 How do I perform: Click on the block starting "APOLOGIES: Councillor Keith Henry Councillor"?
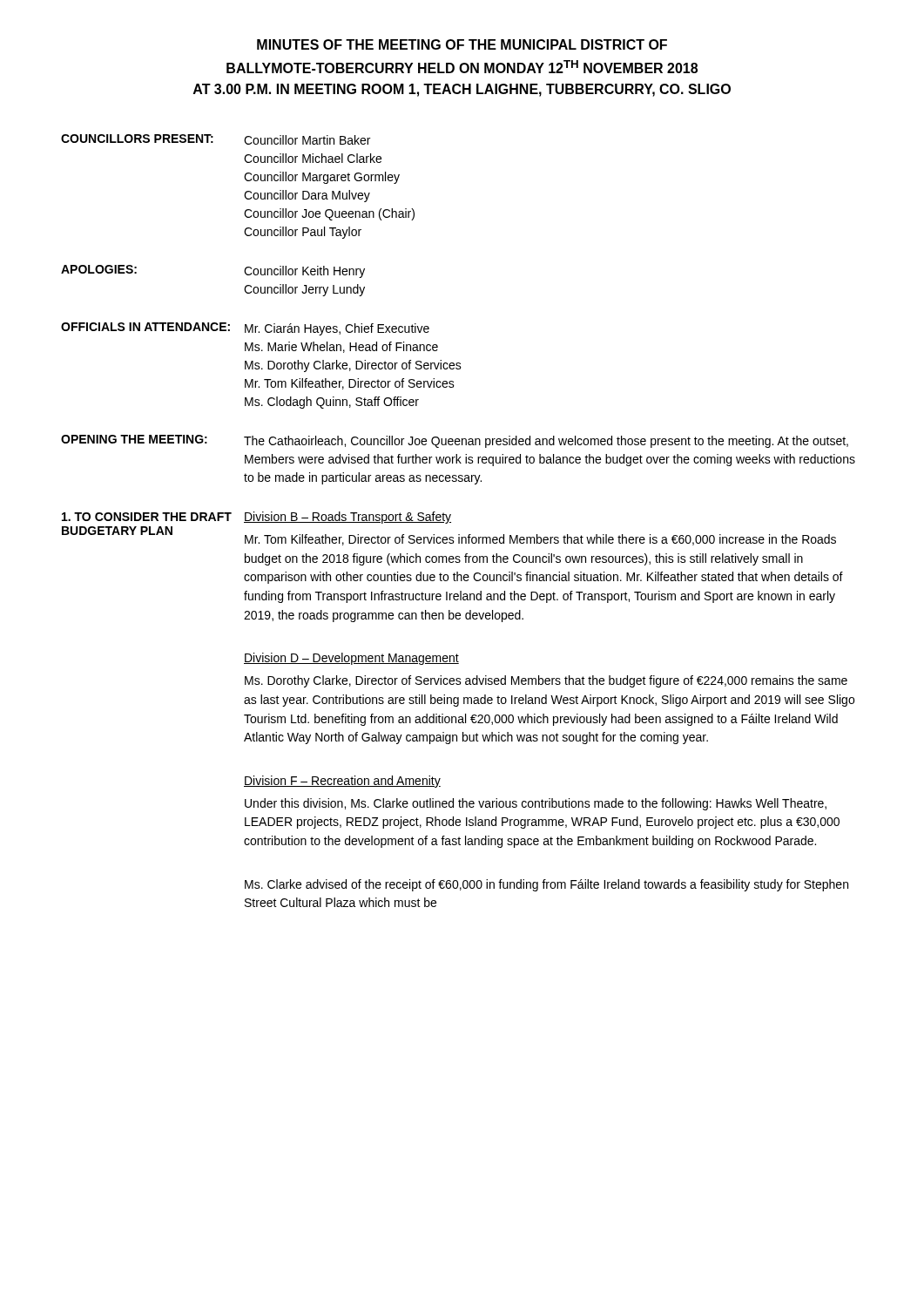tap(101, 271)
